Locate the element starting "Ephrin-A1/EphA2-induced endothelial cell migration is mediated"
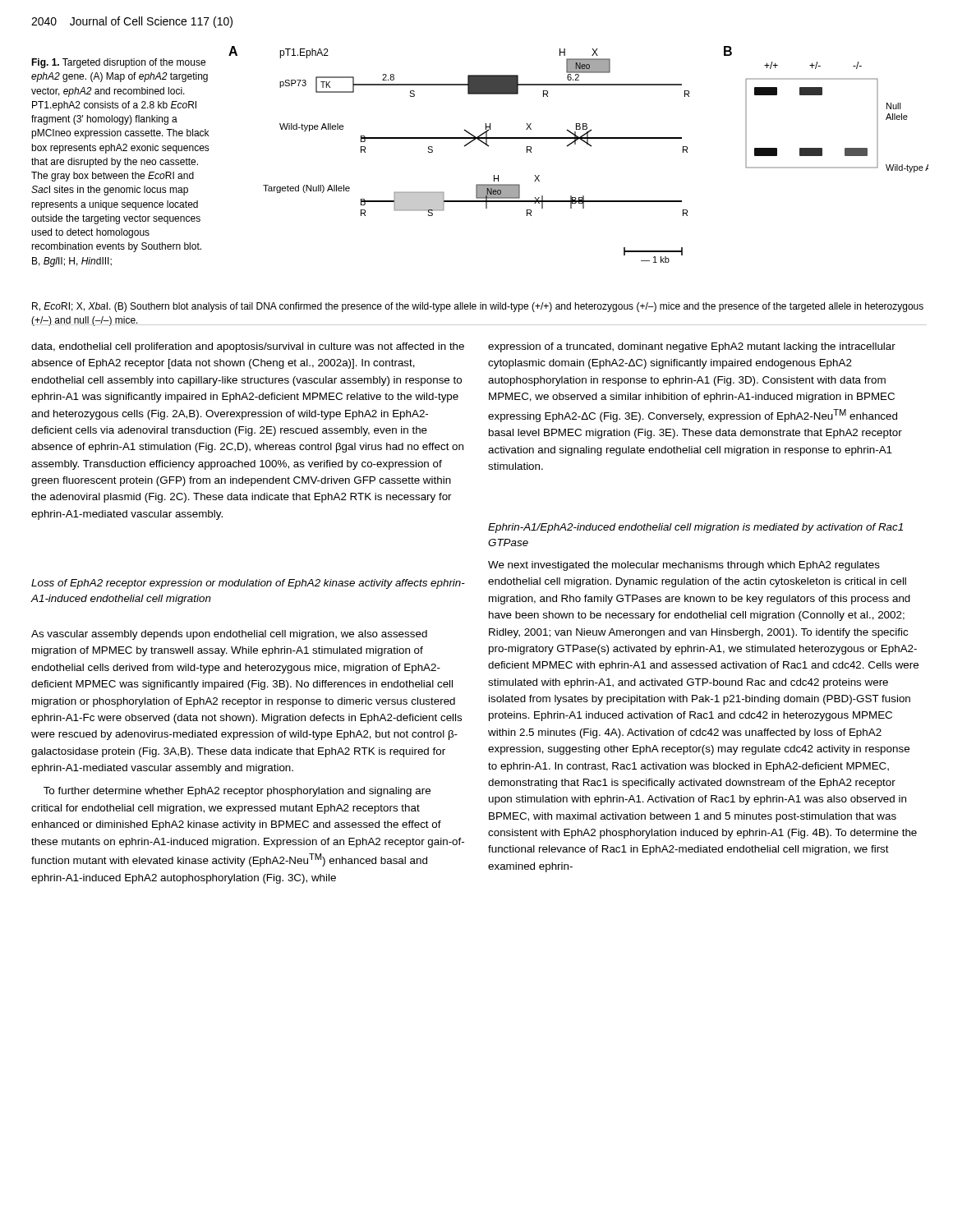The height and width of the screenshot is (1232, 953). [x=696, y=535]
